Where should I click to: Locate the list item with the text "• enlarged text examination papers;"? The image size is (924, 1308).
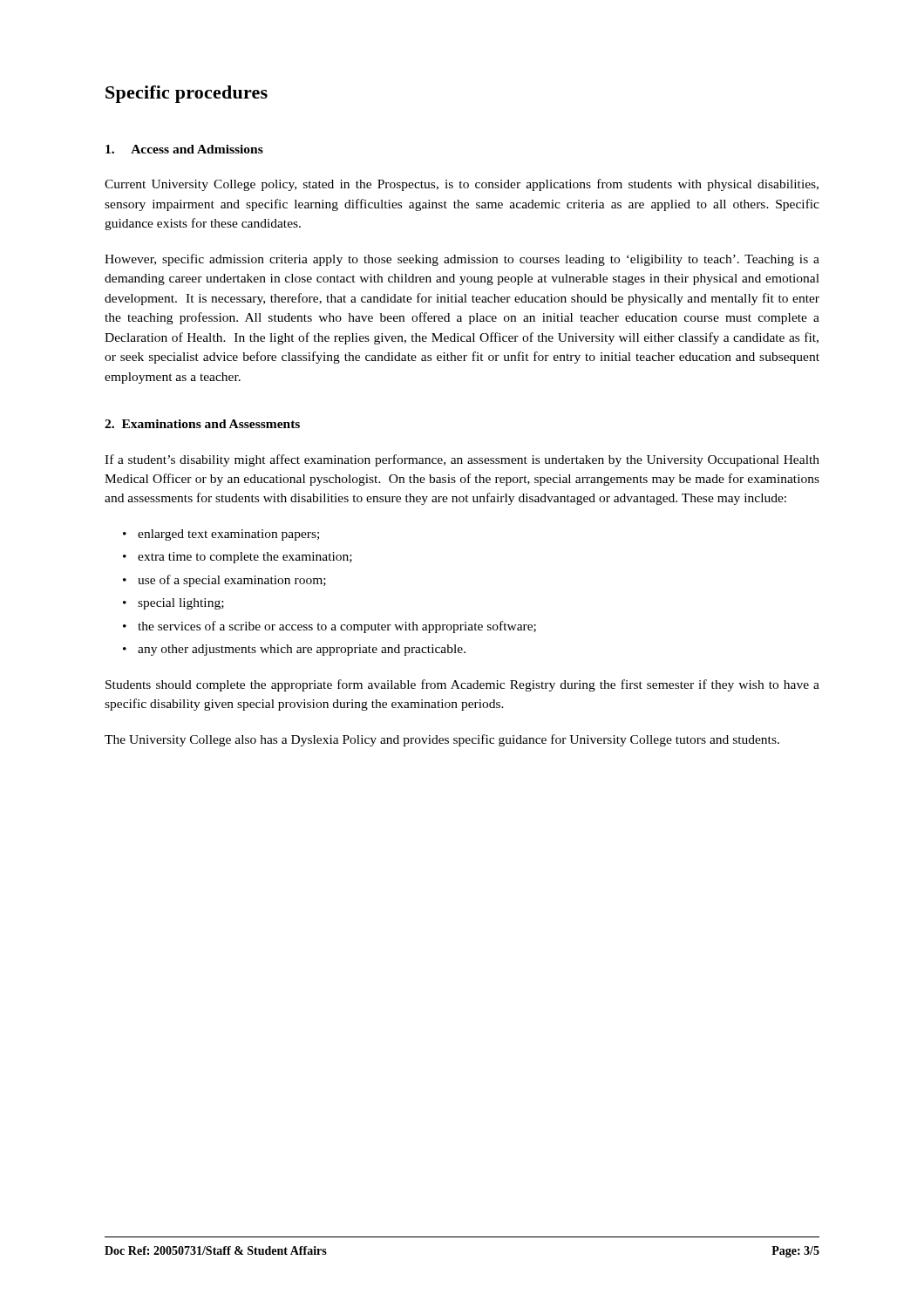click(221, 535)
